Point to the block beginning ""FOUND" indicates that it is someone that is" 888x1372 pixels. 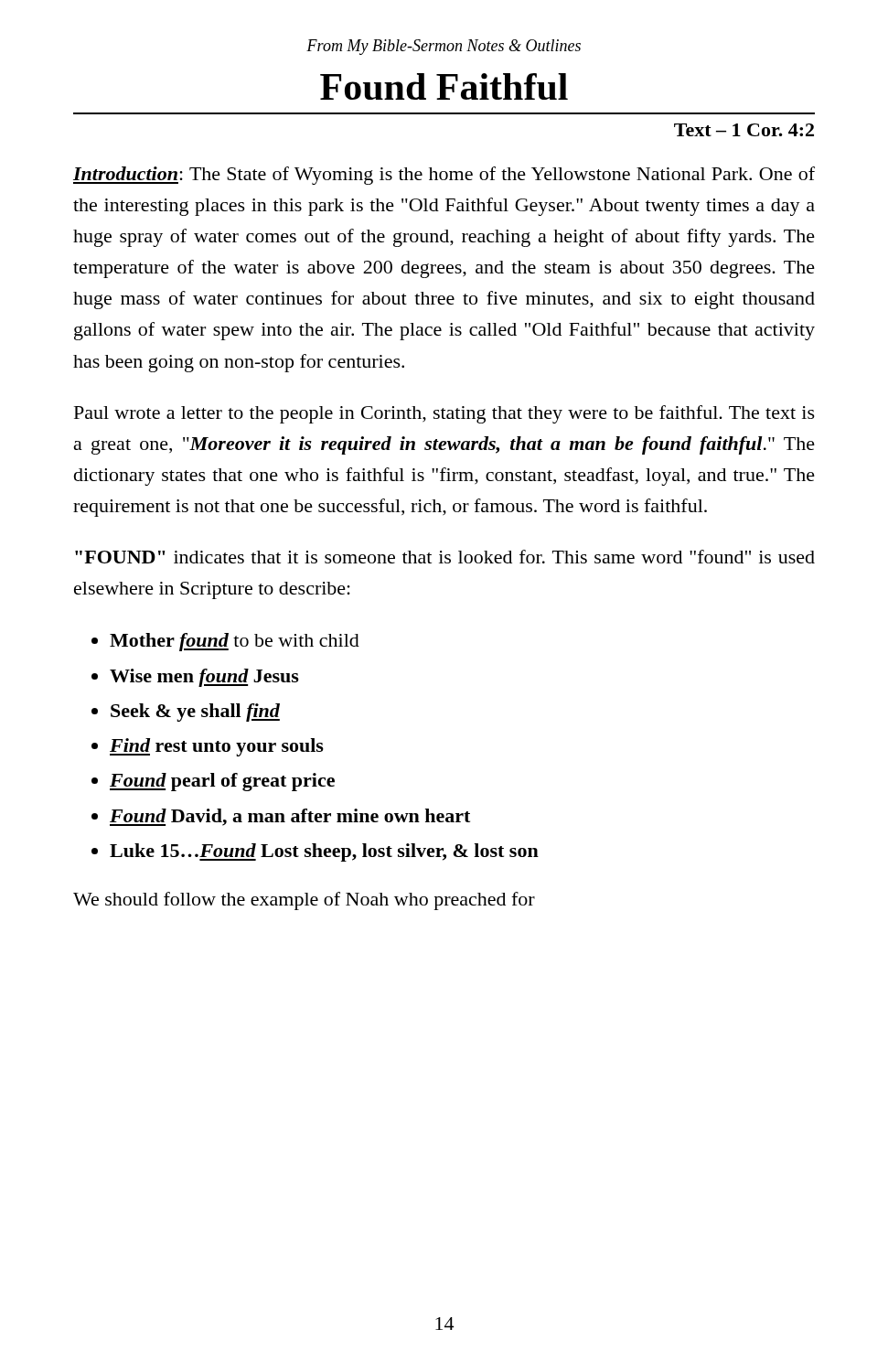[x=444, y=573]
